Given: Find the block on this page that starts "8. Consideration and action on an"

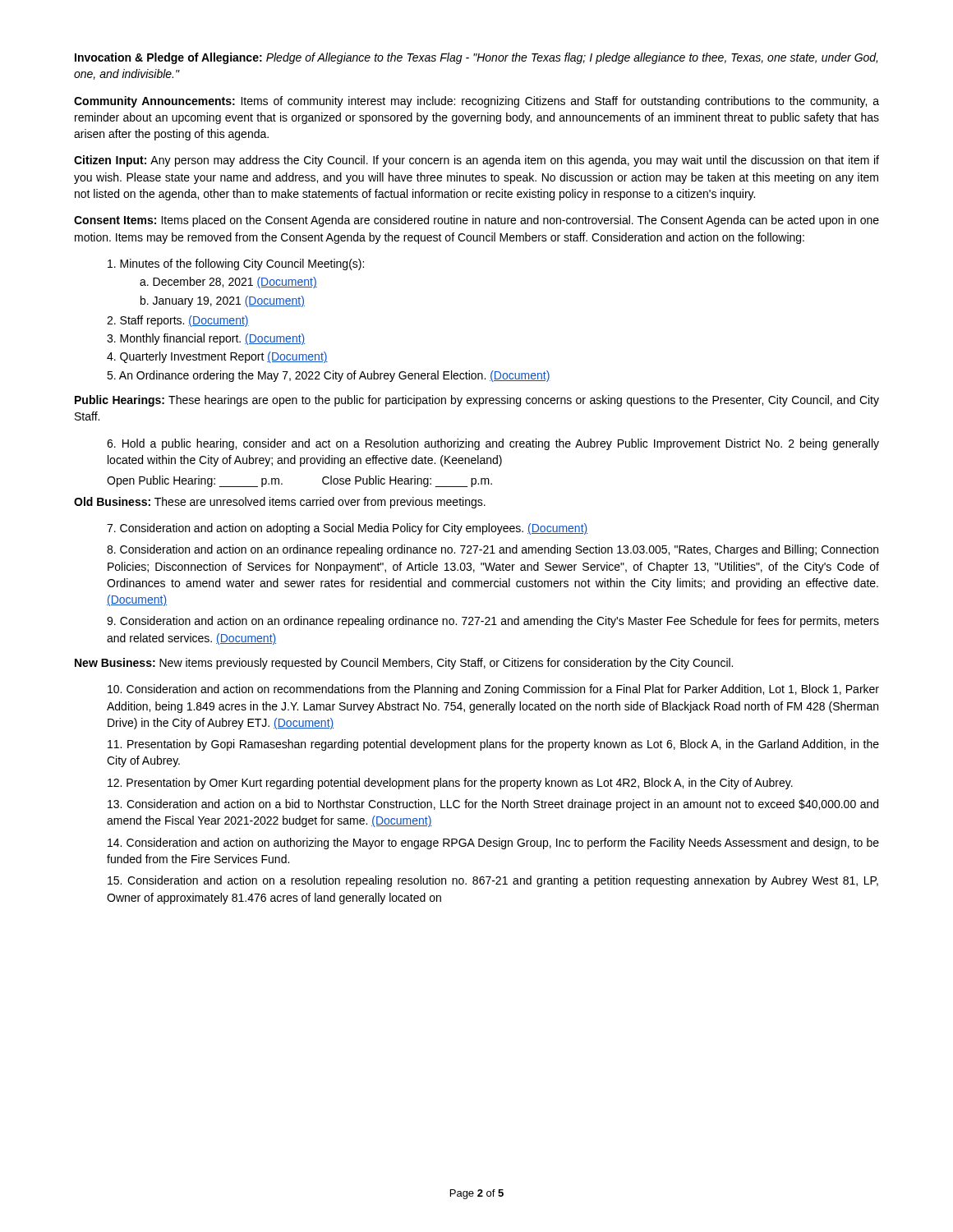Looking at the screenshot, I should pos(493,575).
